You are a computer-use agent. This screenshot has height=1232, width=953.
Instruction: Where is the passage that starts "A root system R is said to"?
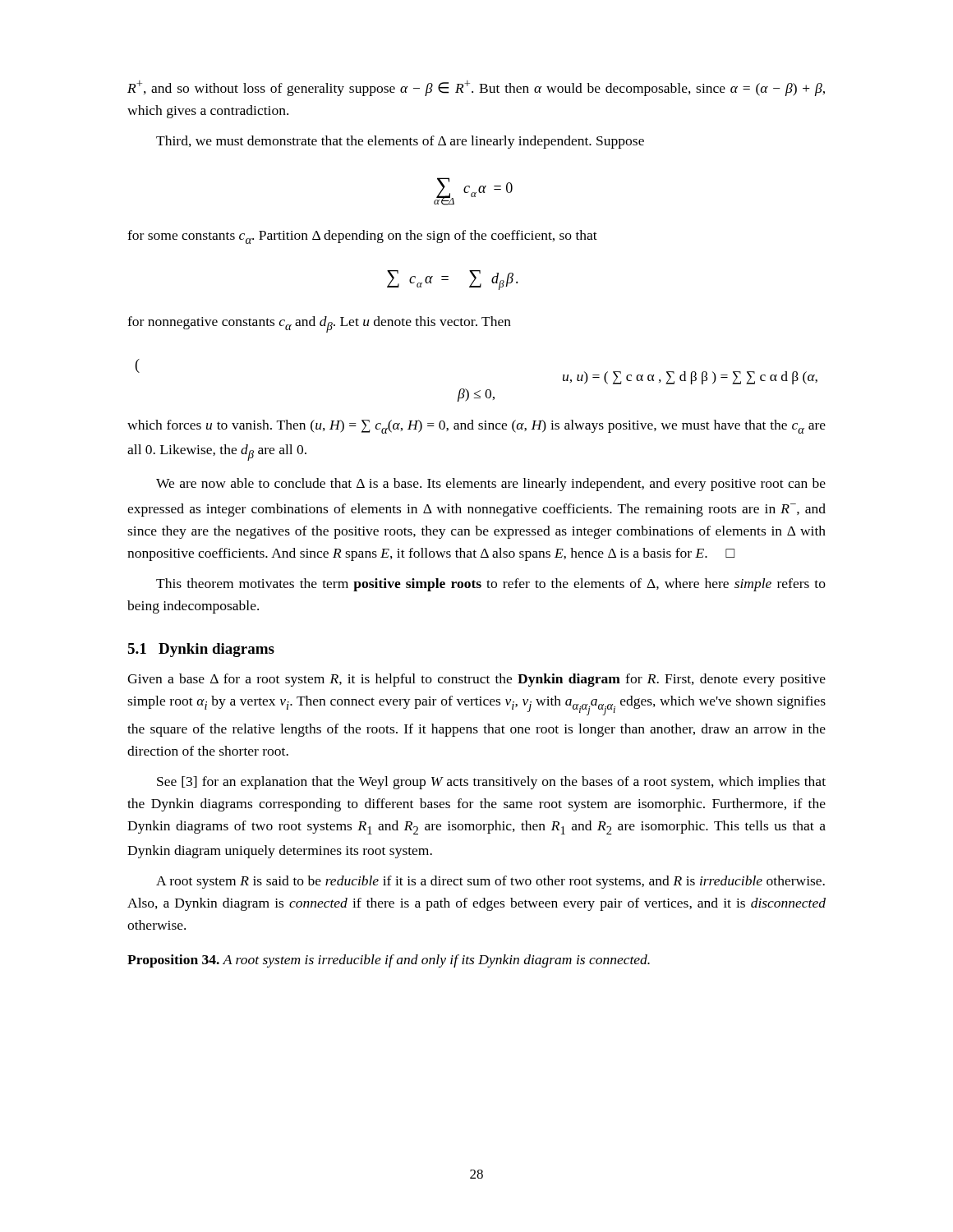[476, 903]
